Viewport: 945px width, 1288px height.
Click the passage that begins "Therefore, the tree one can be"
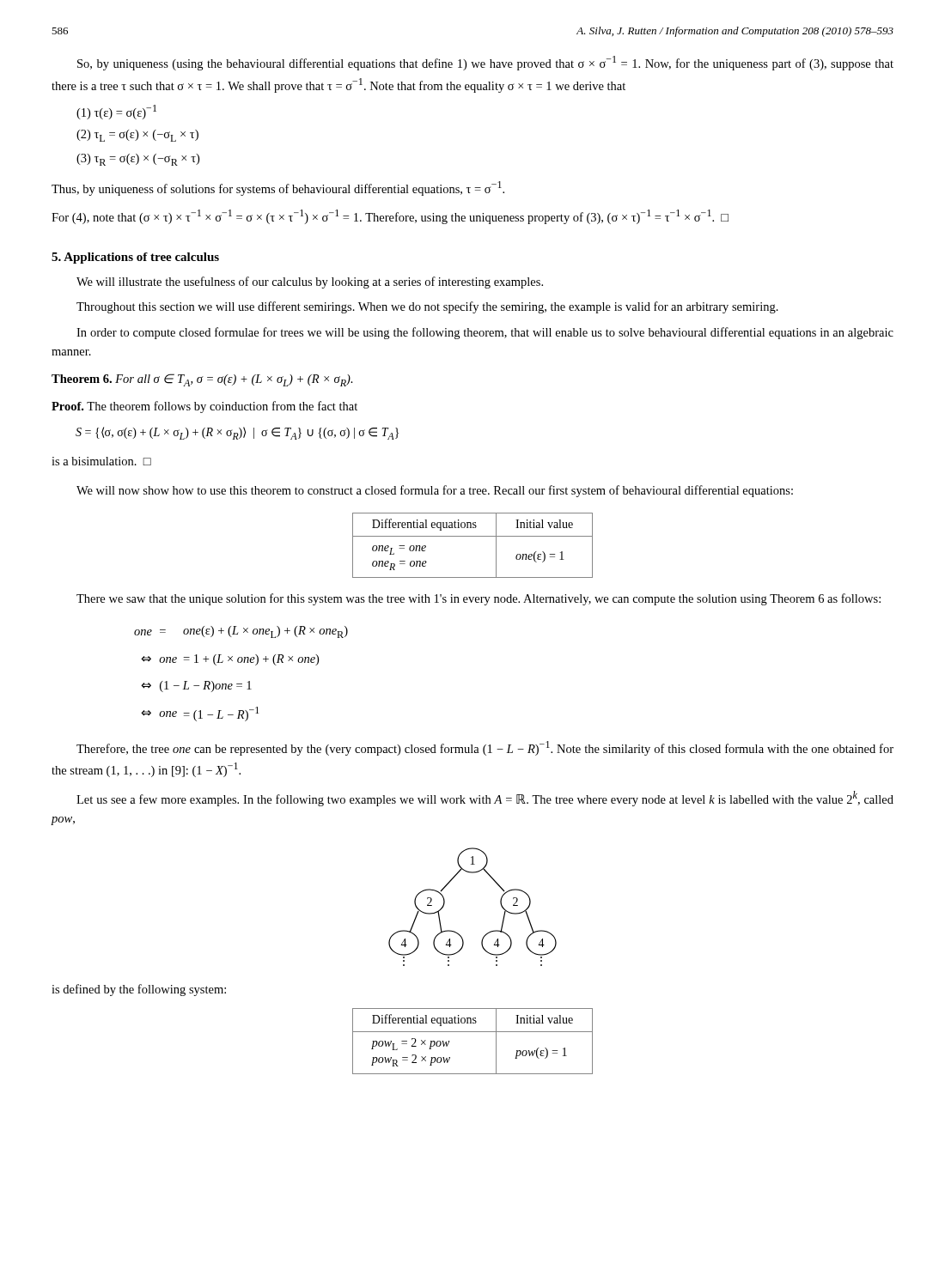click(472, 758)
